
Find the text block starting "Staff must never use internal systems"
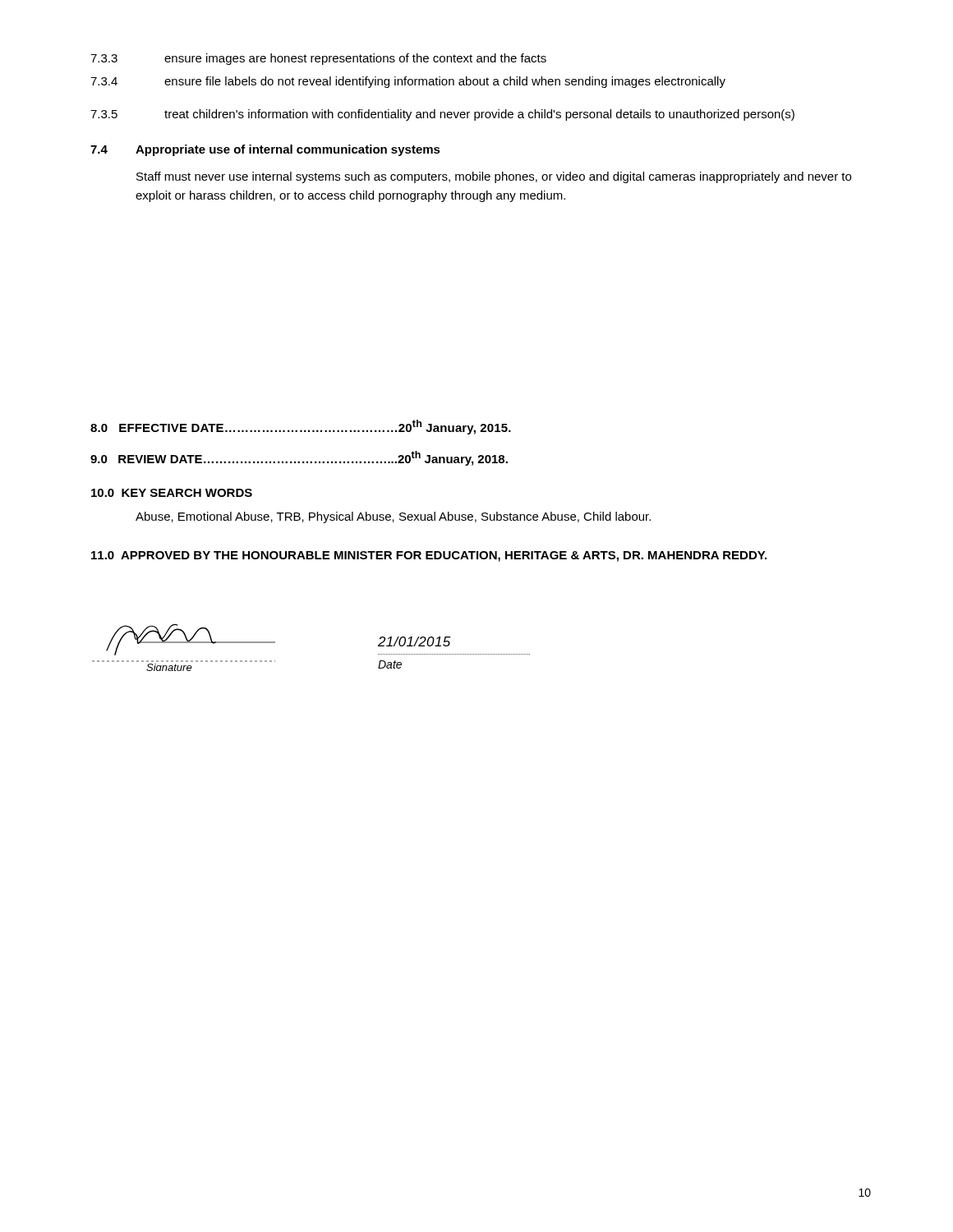click(x=494, y=186)
